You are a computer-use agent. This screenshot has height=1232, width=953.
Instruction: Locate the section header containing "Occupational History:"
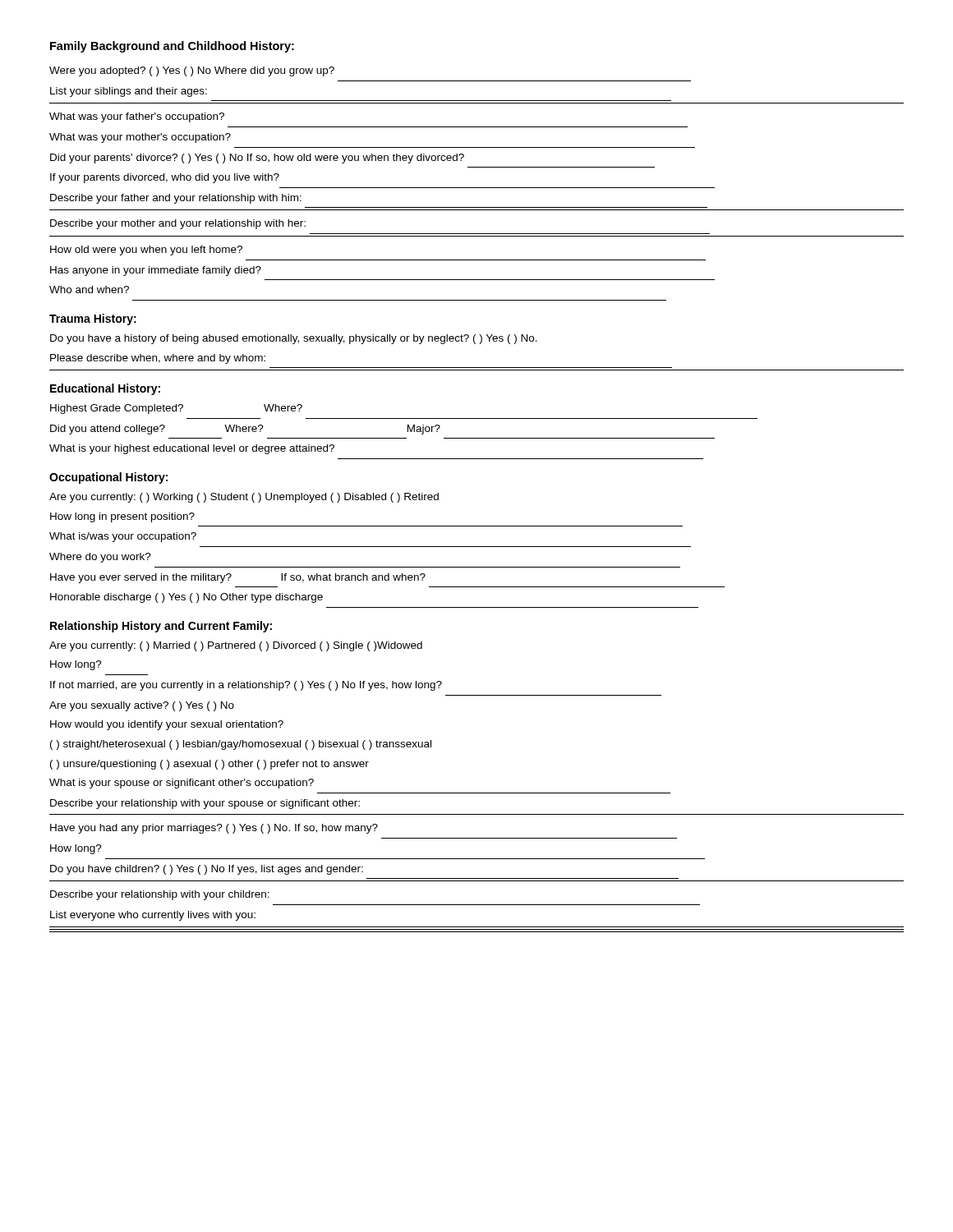pos(109,477)
